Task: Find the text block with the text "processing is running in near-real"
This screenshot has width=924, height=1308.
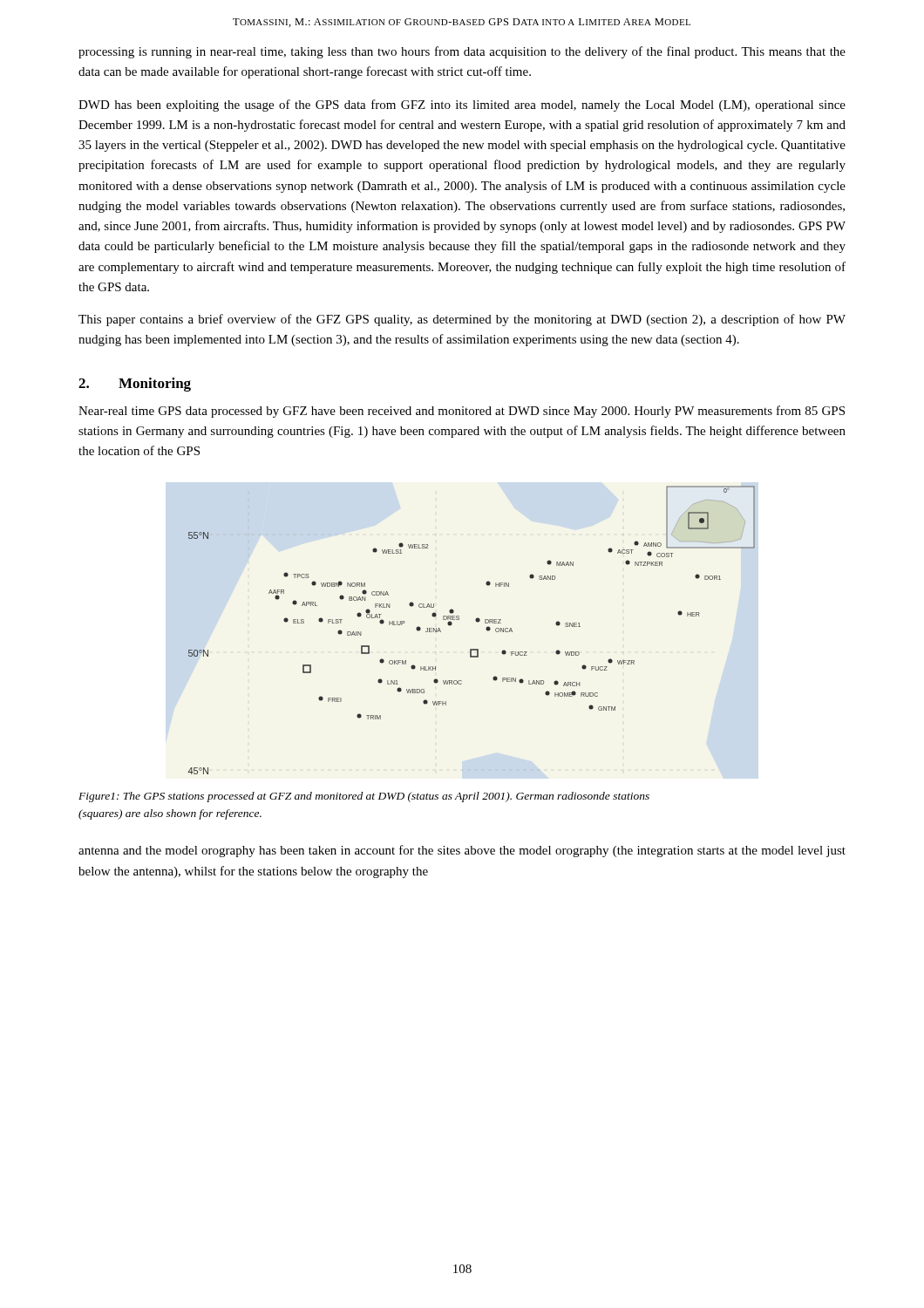Action: click(x=462, y=62)
